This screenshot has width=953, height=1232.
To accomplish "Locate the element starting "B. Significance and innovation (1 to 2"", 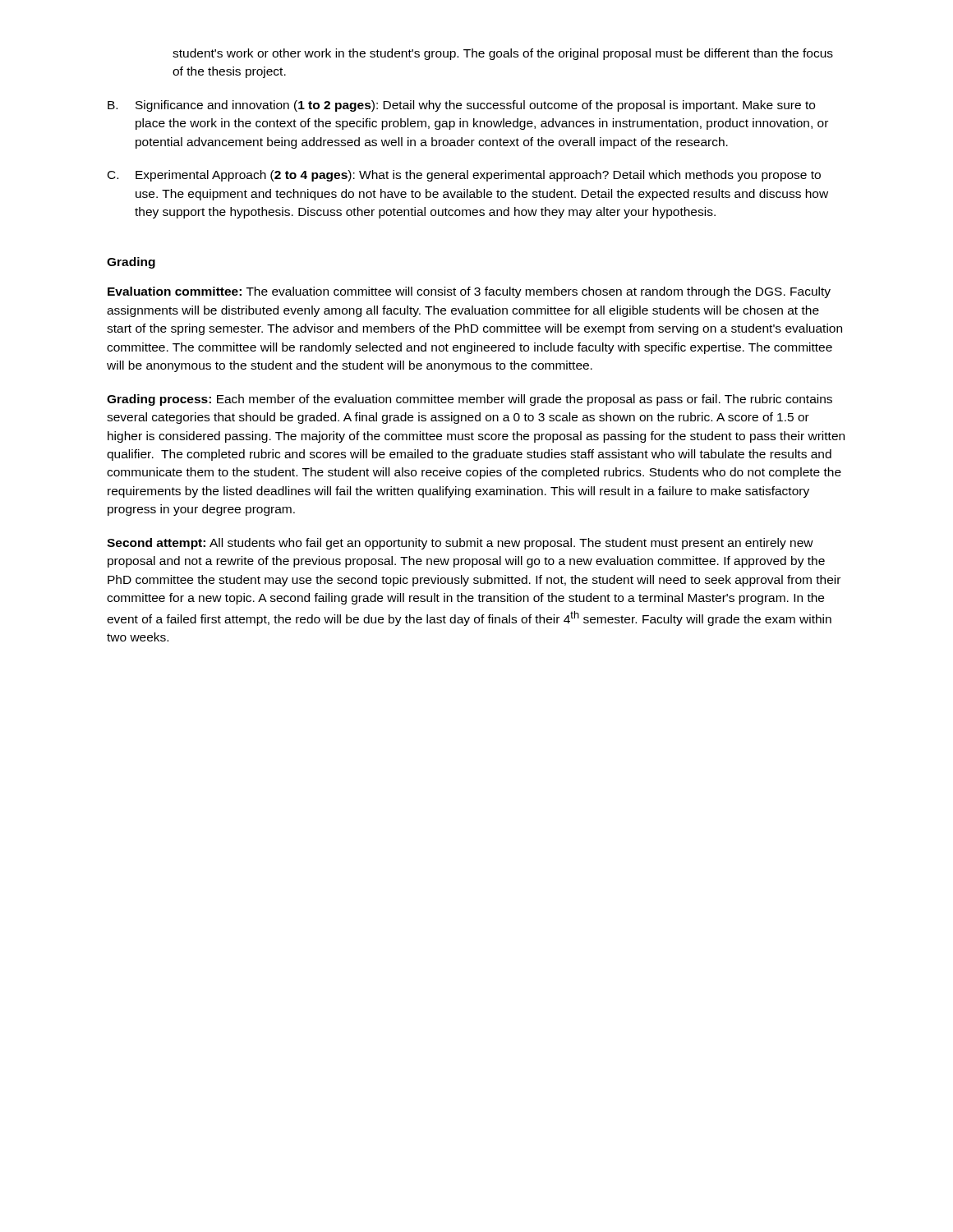I will click(476, 124).
